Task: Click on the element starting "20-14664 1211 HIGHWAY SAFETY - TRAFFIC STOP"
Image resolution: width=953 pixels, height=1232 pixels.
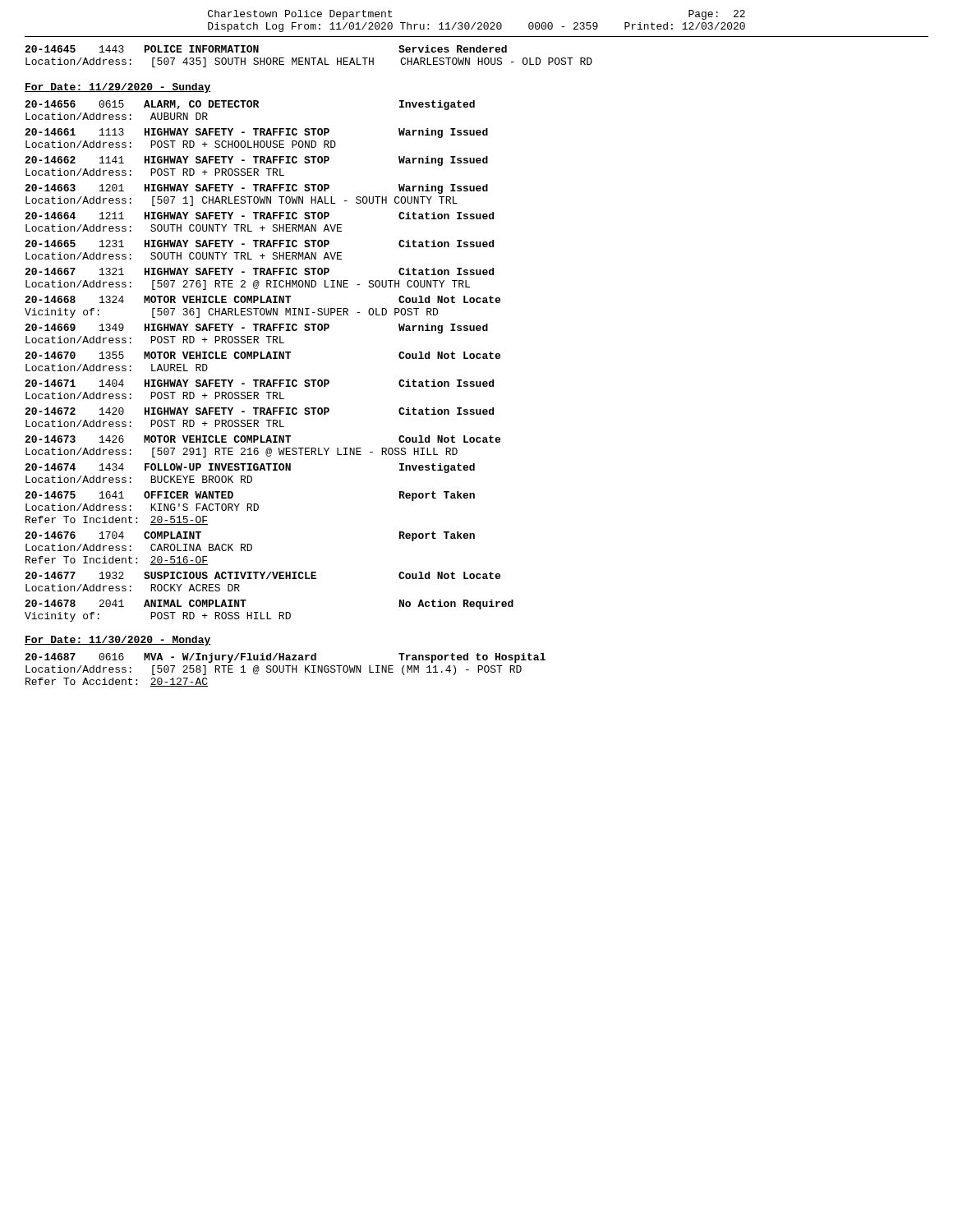Action: point(476,223)
